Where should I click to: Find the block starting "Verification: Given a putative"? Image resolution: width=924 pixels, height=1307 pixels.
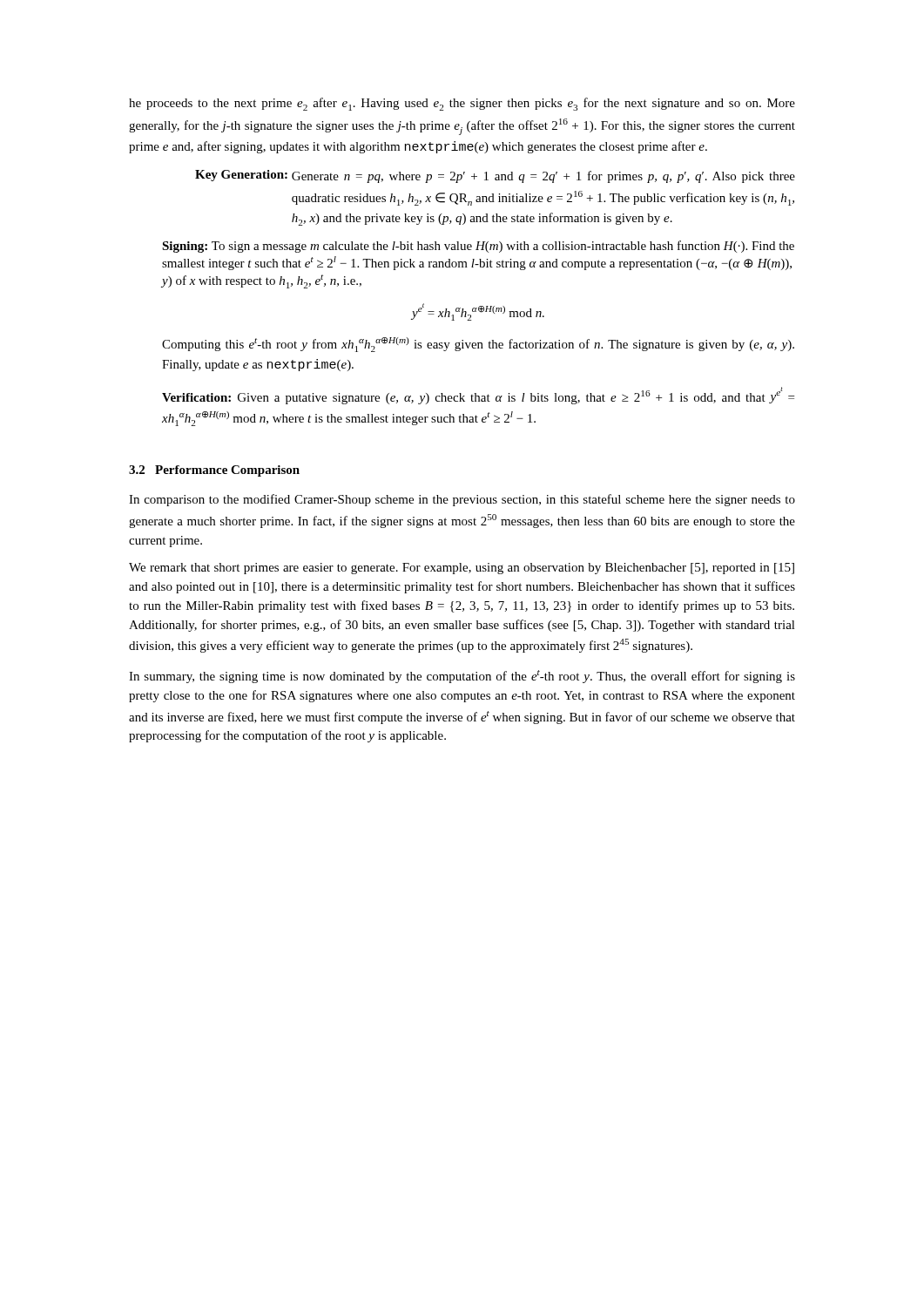(x=462, y=407)
